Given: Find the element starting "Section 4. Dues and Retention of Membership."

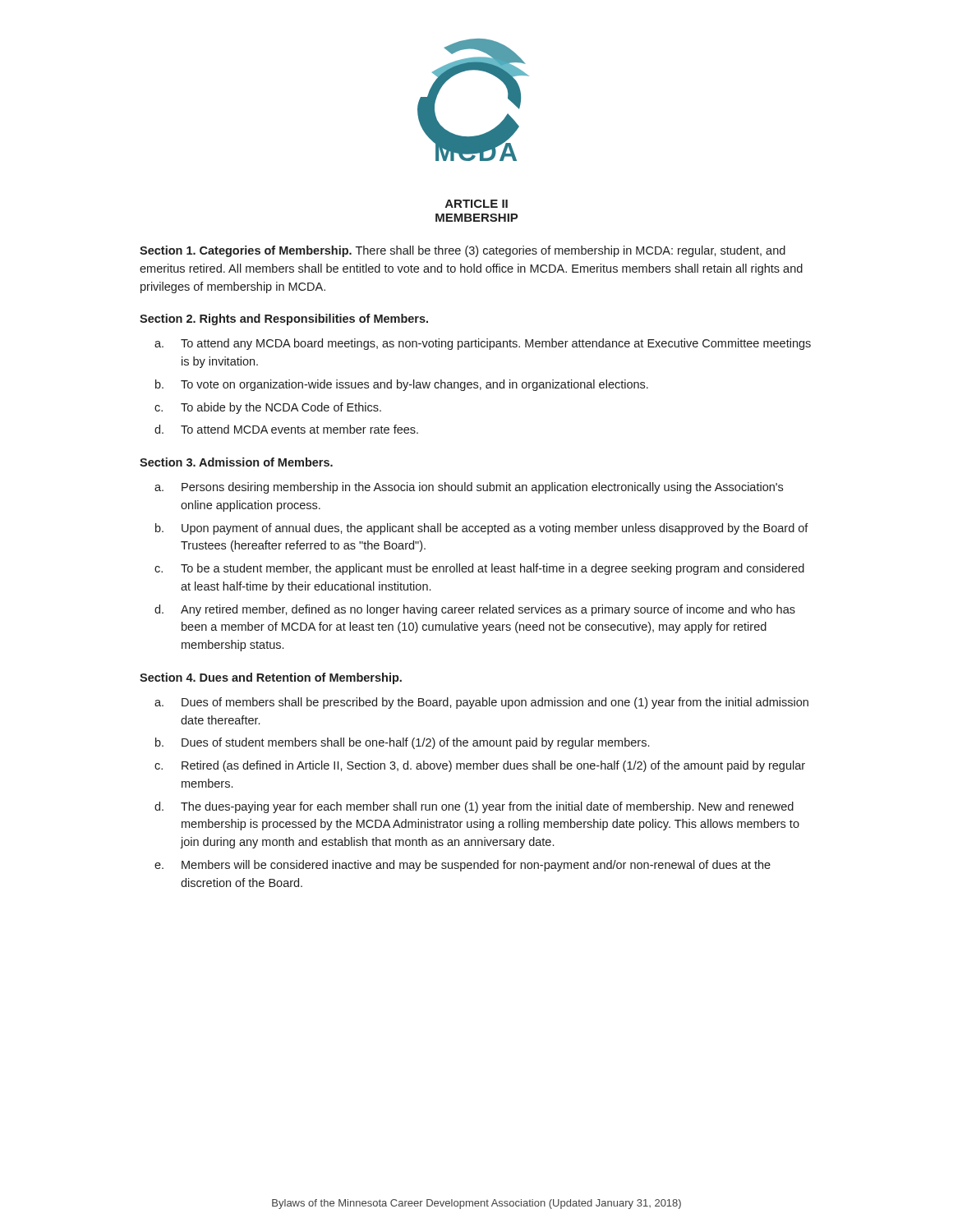Looking at the screenshot, I should click(271, 677).
